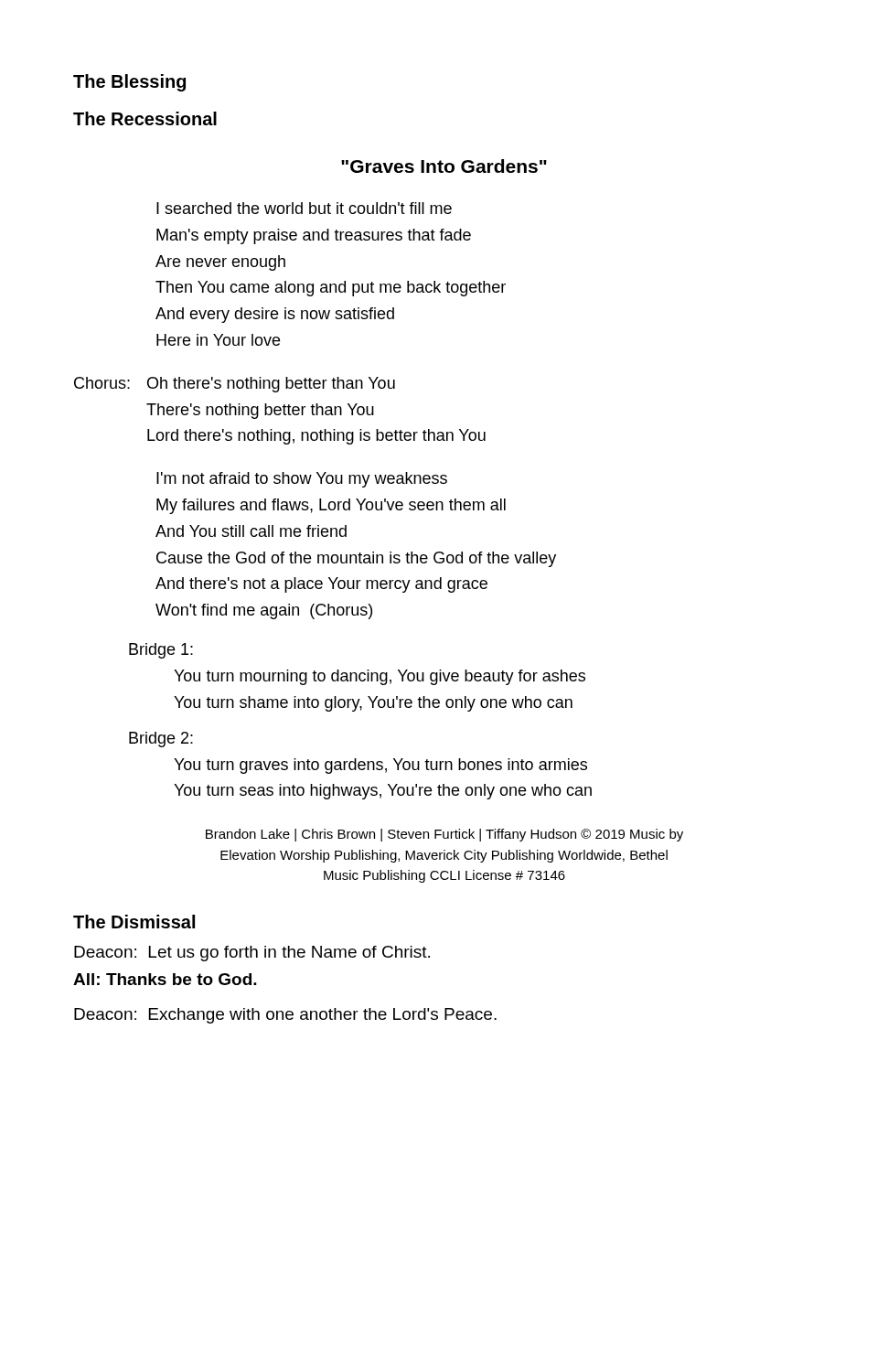The width and height of the screenshot is (888, 1372).
Task: Locate the block of text that opens with "Bridge 2: You turn graves into gardens,"
Action: tap(471, 766)
